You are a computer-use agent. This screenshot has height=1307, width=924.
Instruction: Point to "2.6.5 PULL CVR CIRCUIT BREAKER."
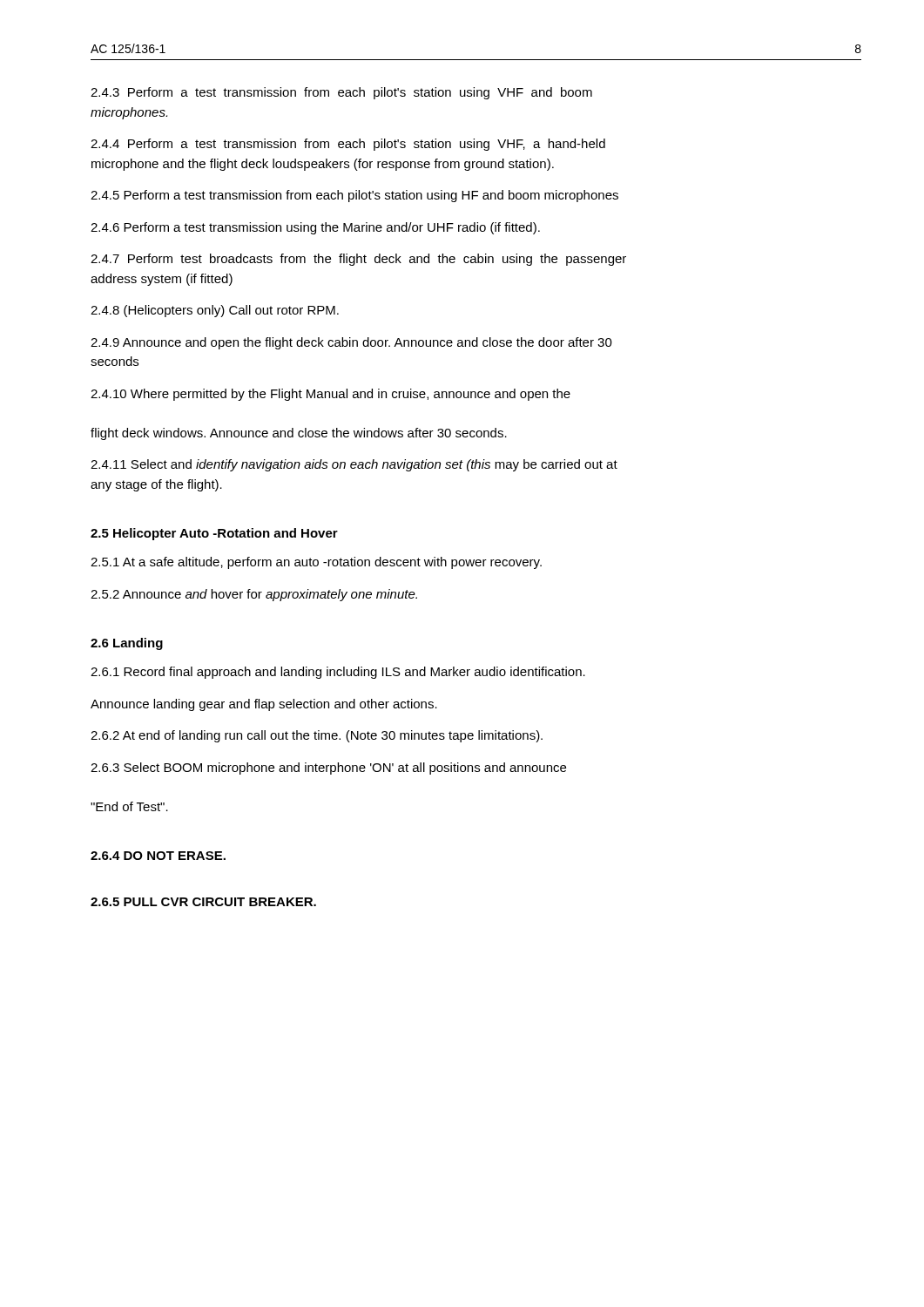point(204,901)
